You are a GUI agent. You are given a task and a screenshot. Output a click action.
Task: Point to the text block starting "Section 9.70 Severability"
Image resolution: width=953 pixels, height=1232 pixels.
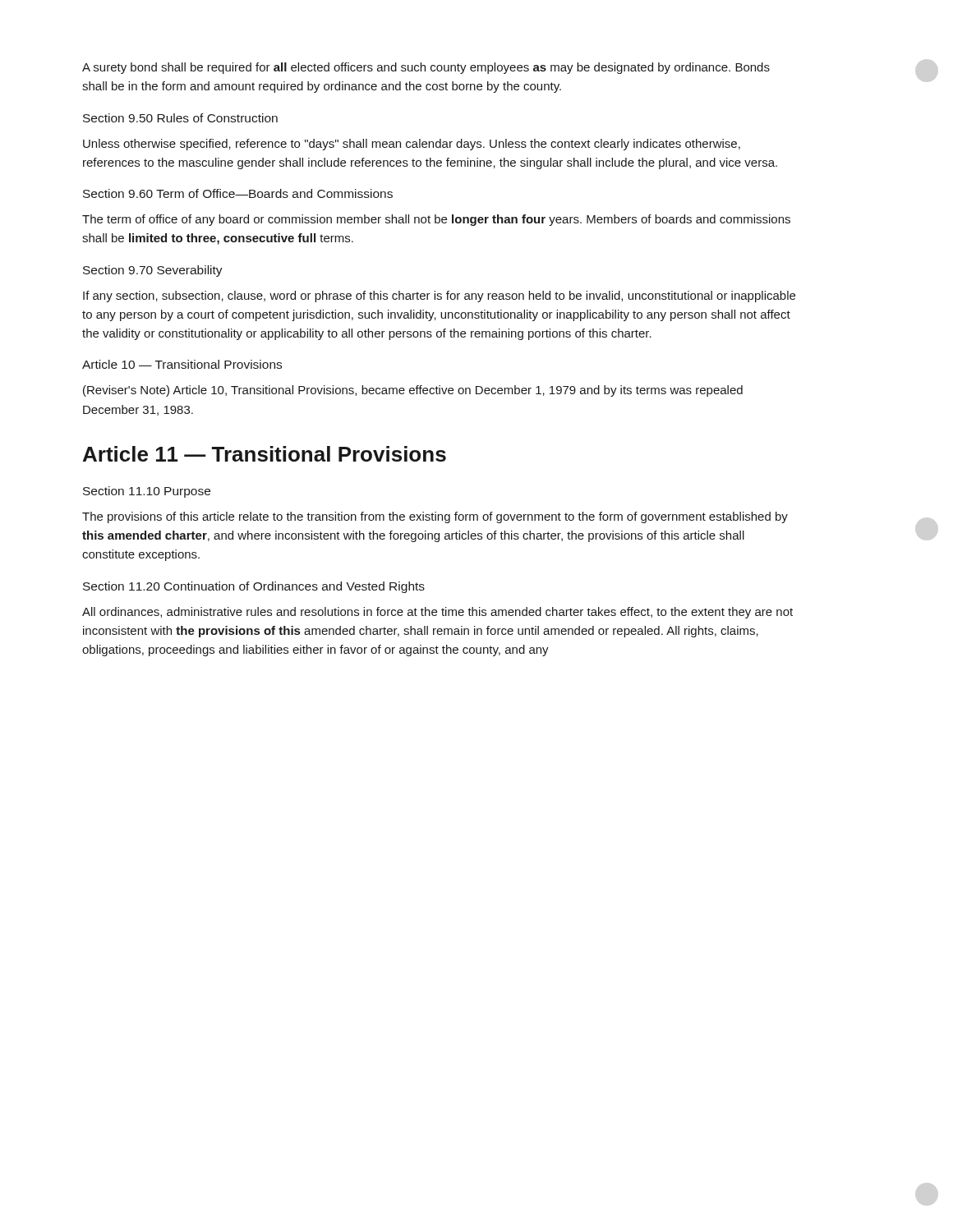[x=152, y=269]
